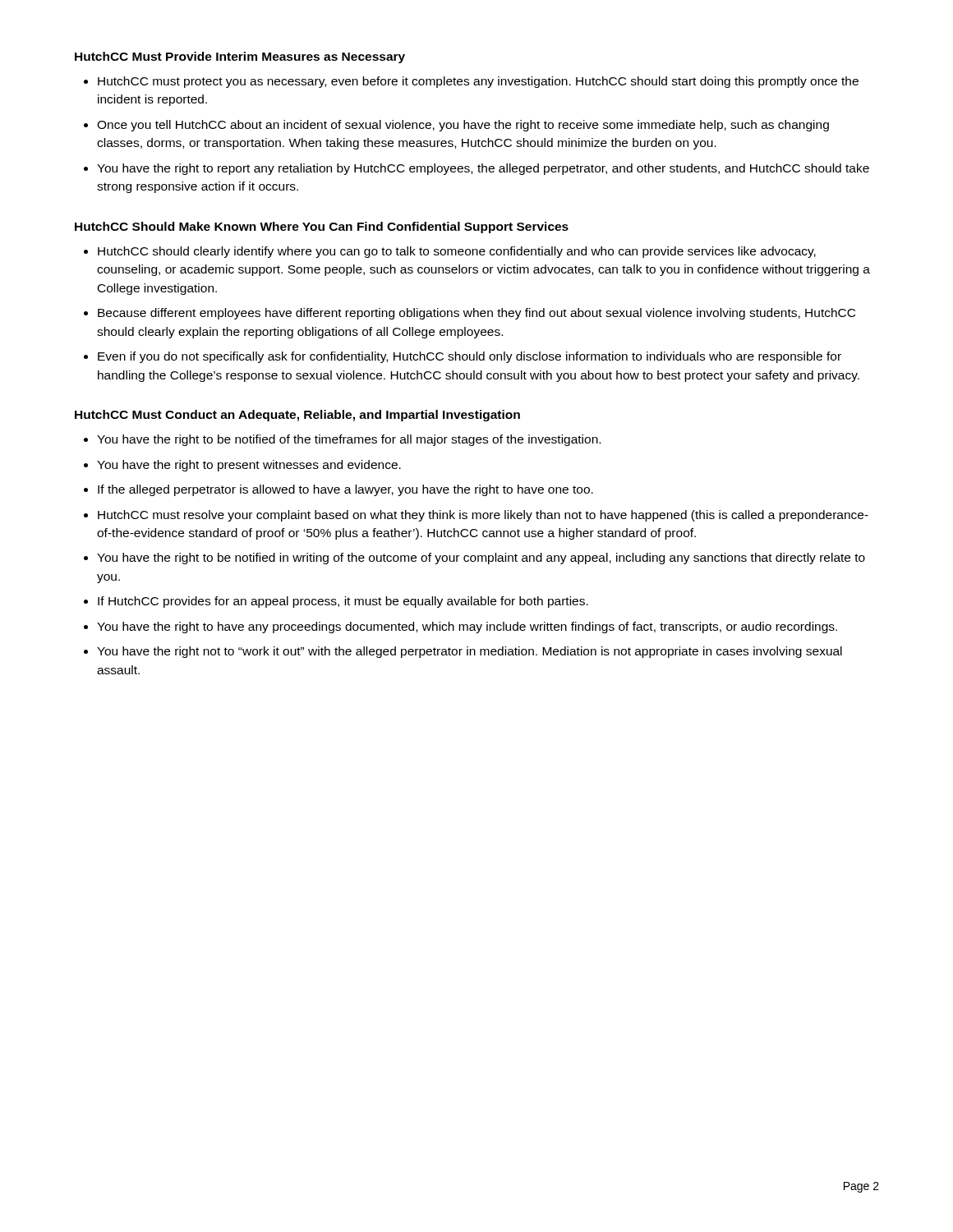Locate the section header that opens with "HutchCC Should Make Known Where You"
This screenshot has height=1232, width=953.
(321, 226)
